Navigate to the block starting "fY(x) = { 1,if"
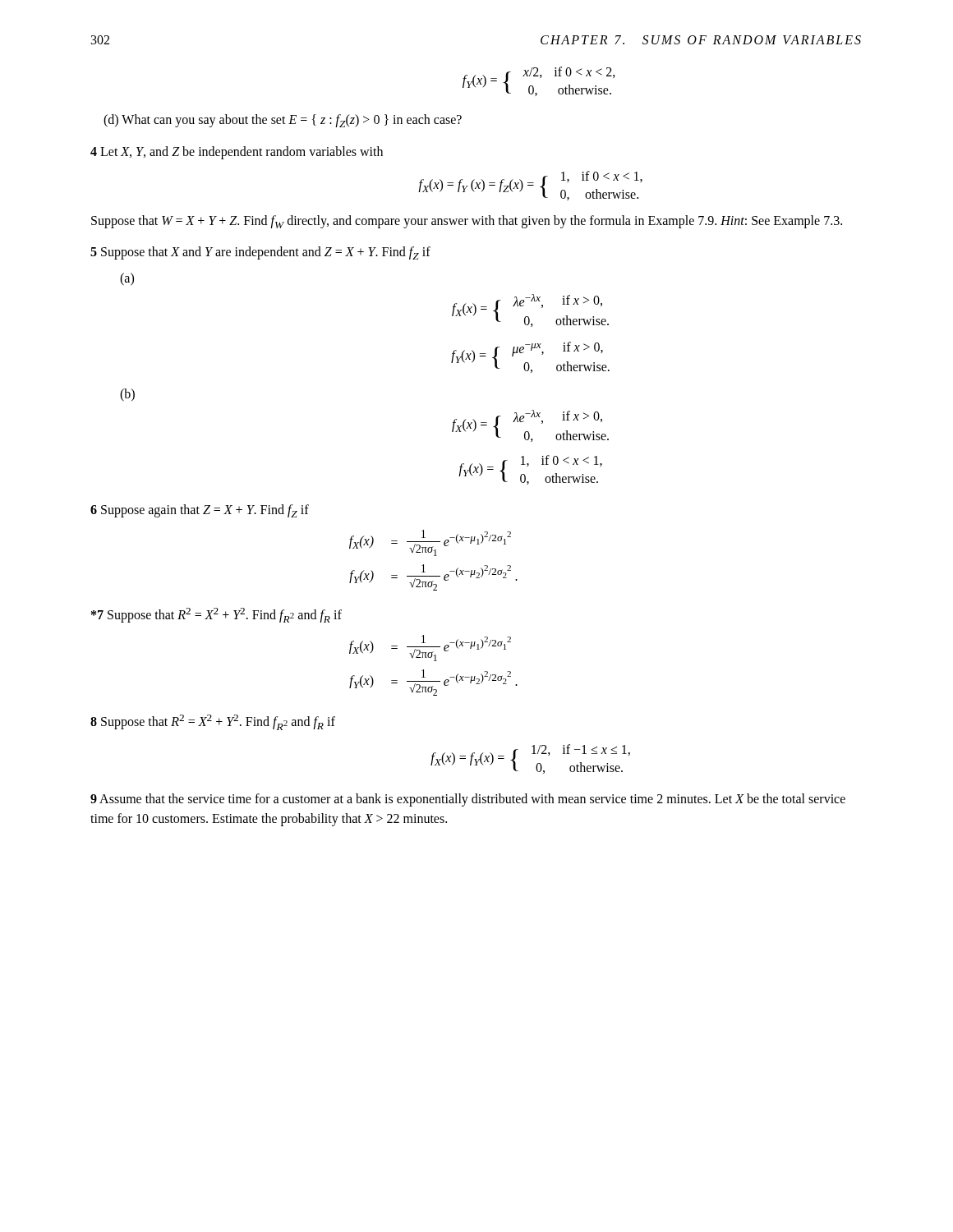 534,470
